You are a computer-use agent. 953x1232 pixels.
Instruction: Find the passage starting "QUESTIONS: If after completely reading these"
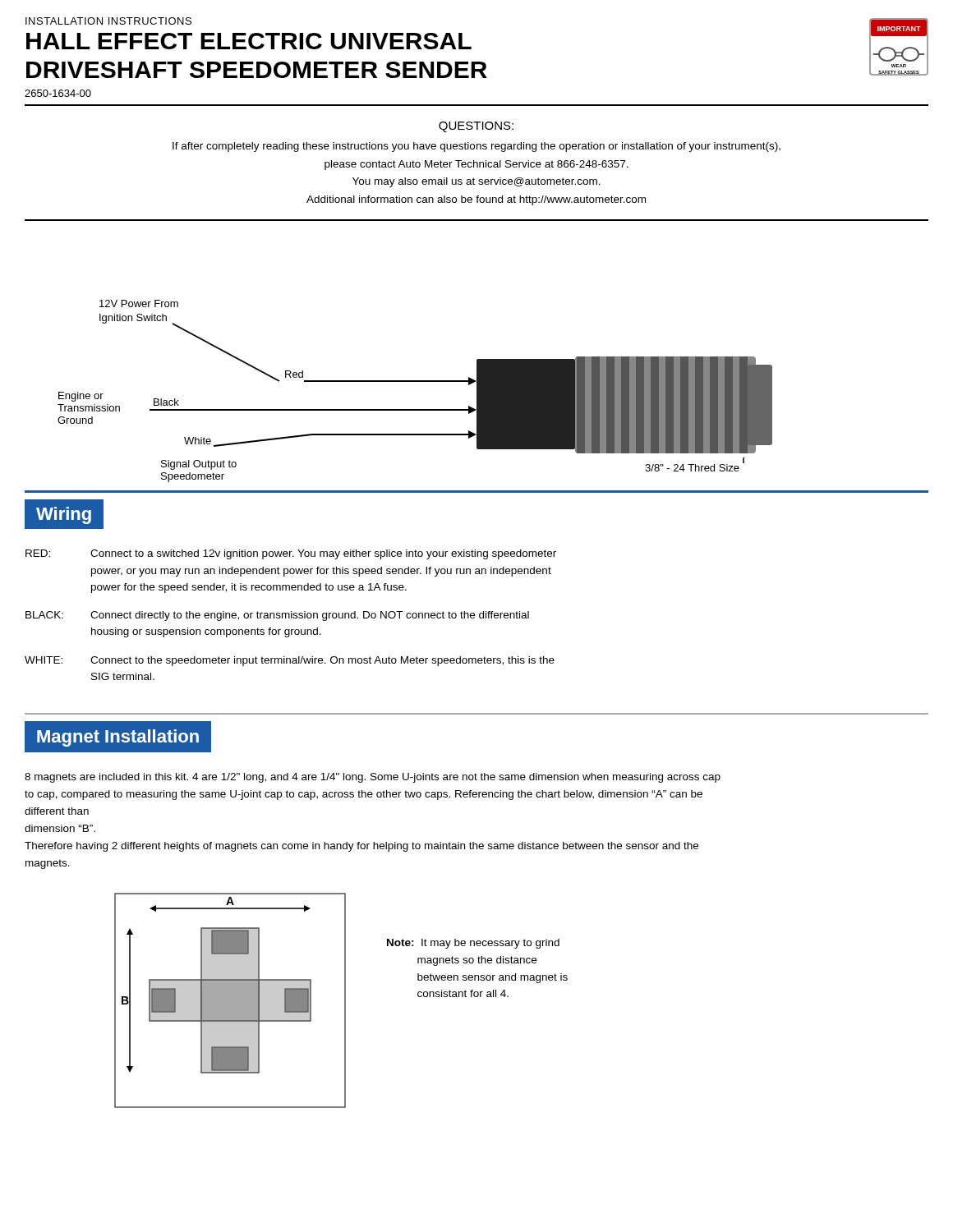[476, 160]
